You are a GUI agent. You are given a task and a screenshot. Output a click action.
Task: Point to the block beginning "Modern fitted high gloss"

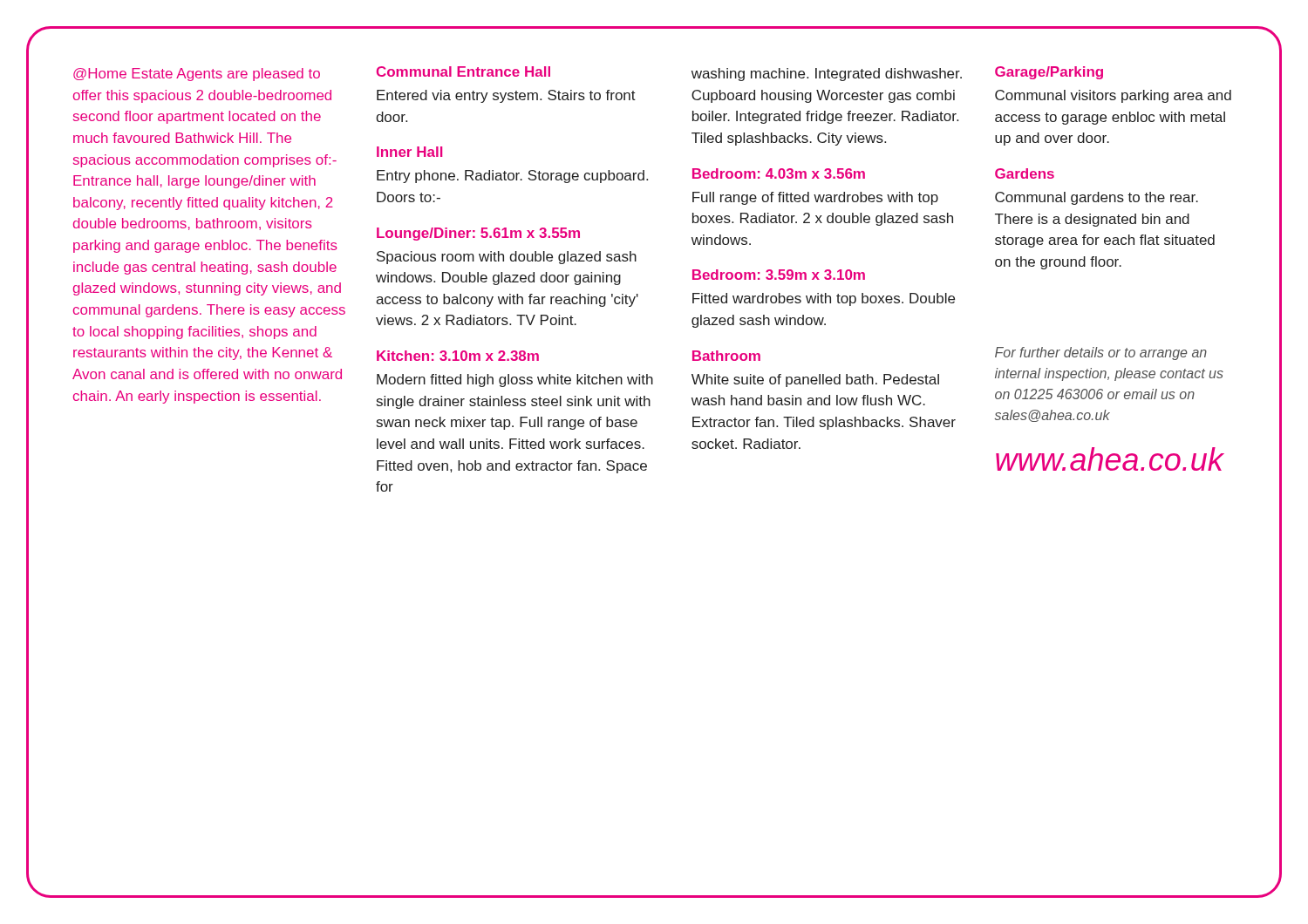pyautogui.click(x=515, y=433)
